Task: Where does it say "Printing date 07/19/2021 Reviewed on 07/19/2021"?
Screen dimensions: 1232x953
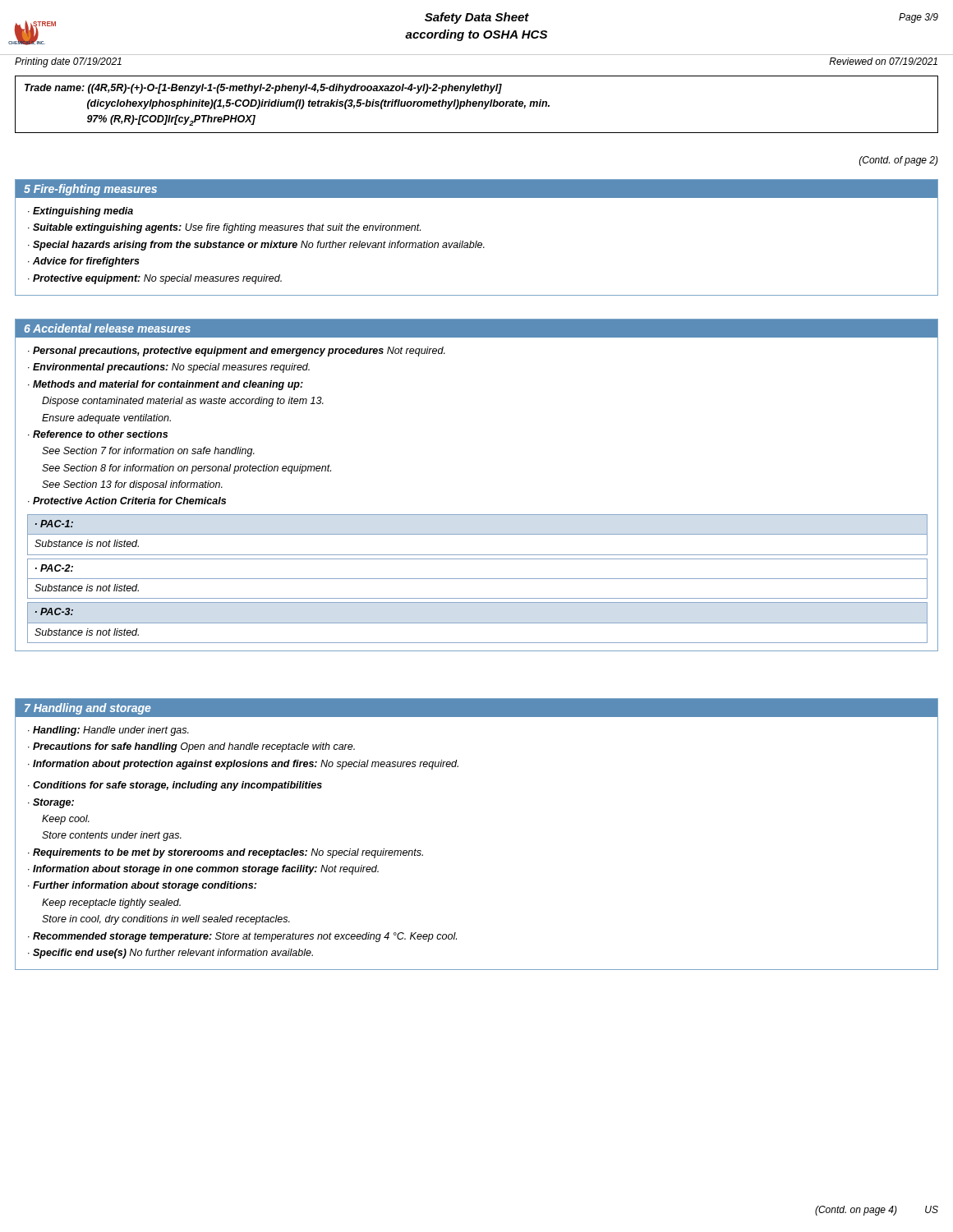Action: point(476,62)
